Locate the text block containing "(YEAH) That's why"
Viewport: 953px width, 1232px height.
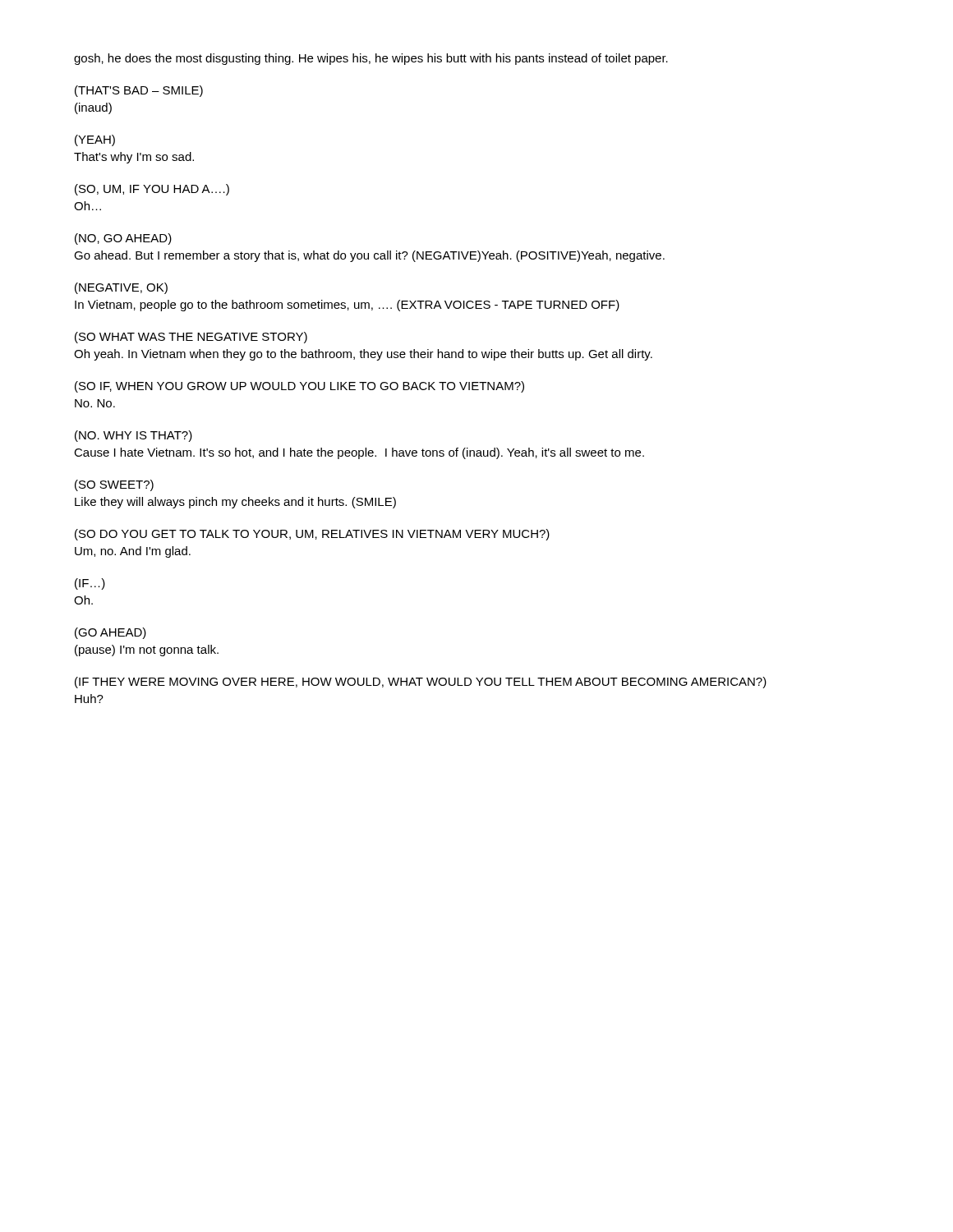point(135,148)
